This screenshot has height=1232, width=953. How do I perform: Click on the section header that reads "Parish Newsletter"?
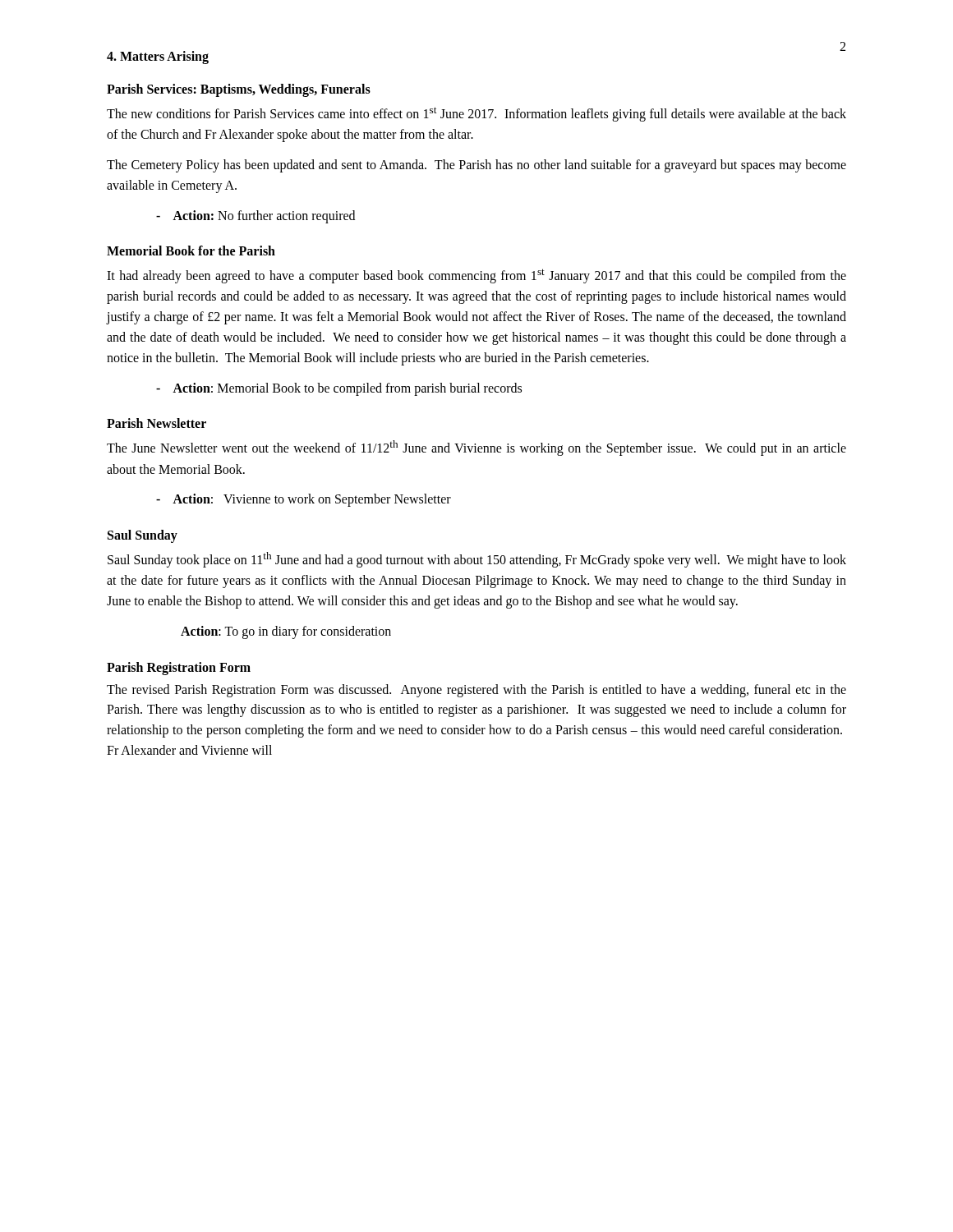point(157,424)
